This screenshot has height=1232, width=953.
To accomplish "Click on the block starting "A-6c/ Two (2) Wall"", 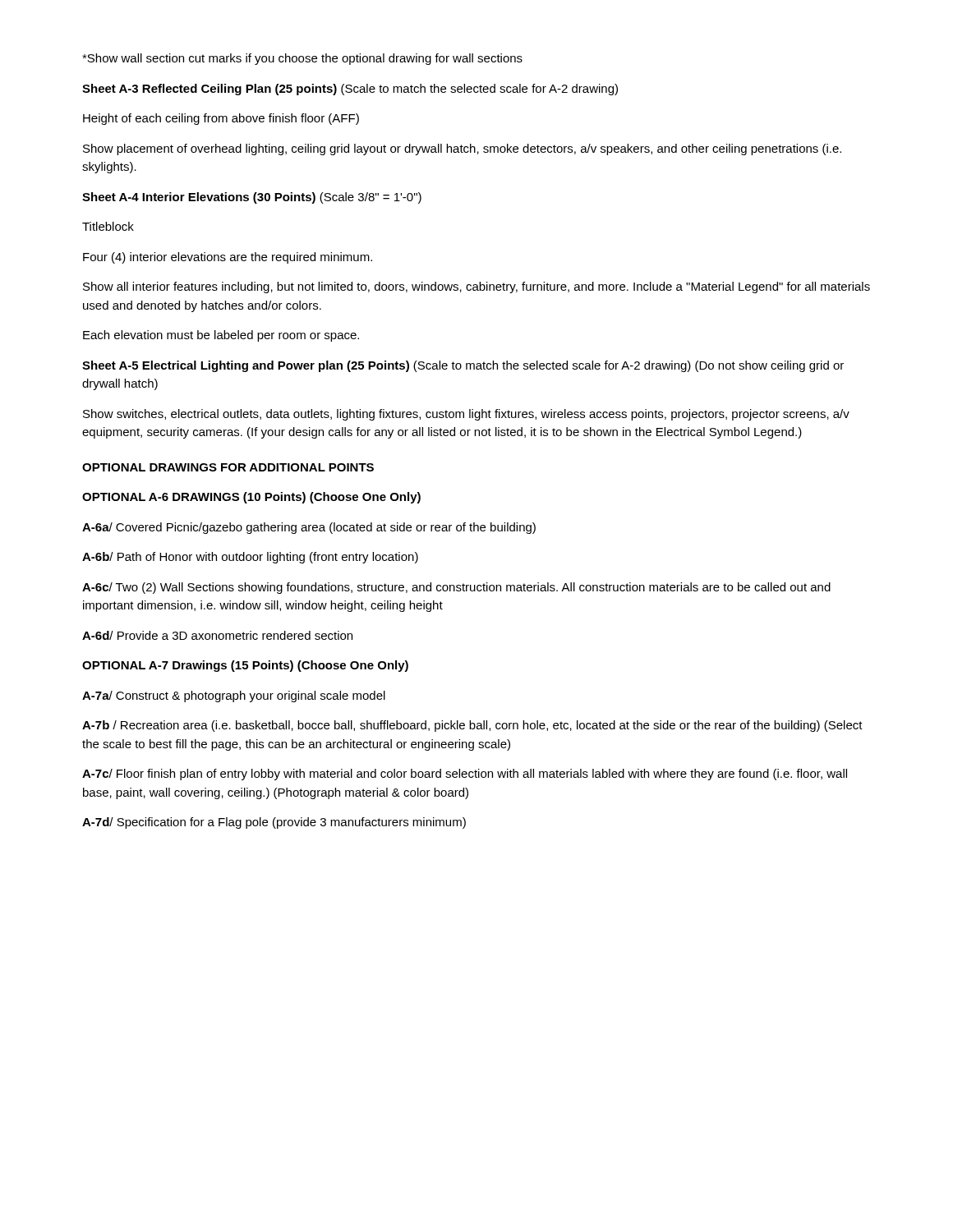I will [x=476, y=596].
